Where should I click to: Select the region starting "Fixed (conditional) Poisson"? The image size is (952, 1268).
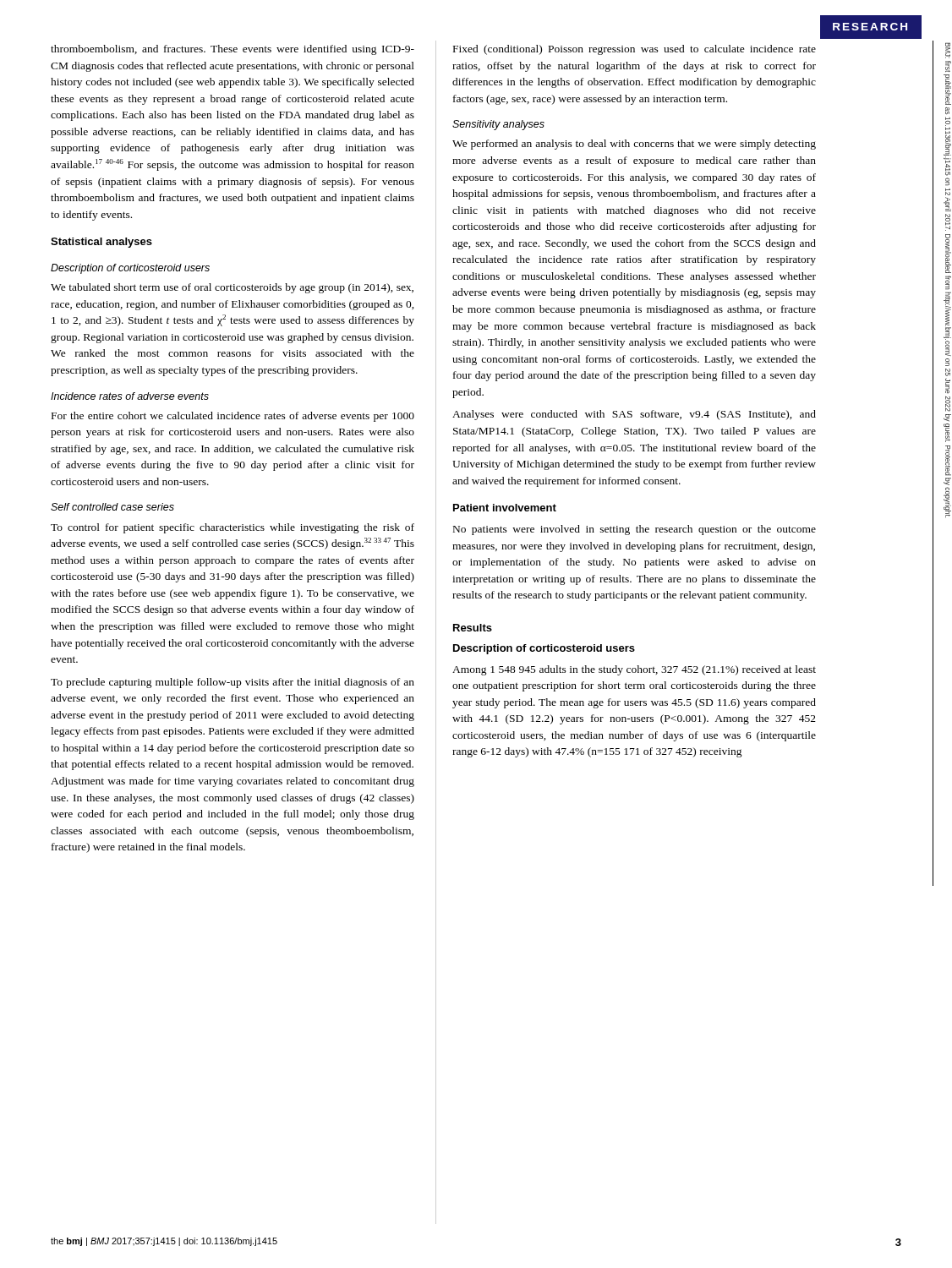[634, 74]
